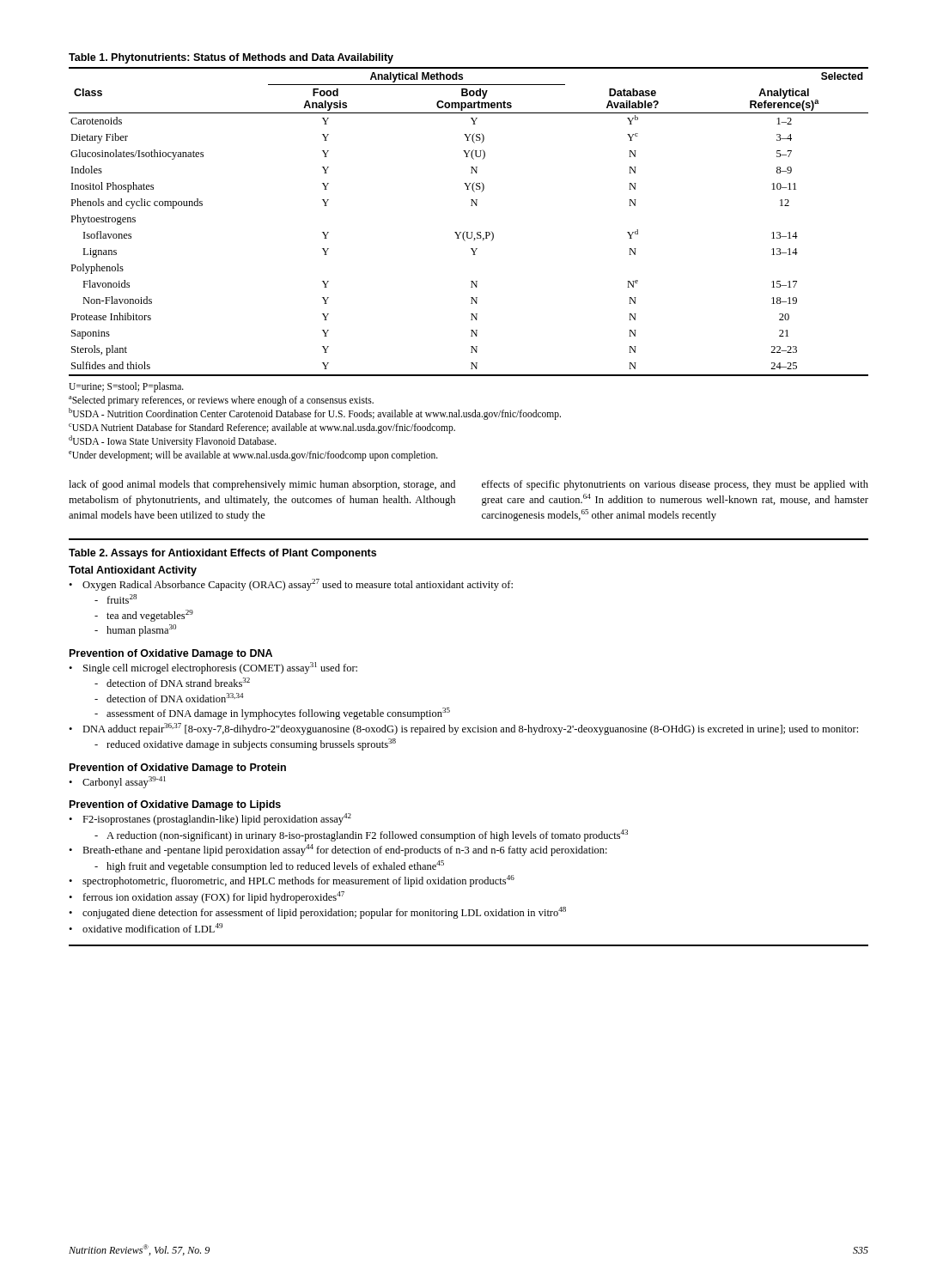Select the text starting "• Oxygen Radical Absorbance Capacity (ORAC) assay27"

tap(468, 585)
